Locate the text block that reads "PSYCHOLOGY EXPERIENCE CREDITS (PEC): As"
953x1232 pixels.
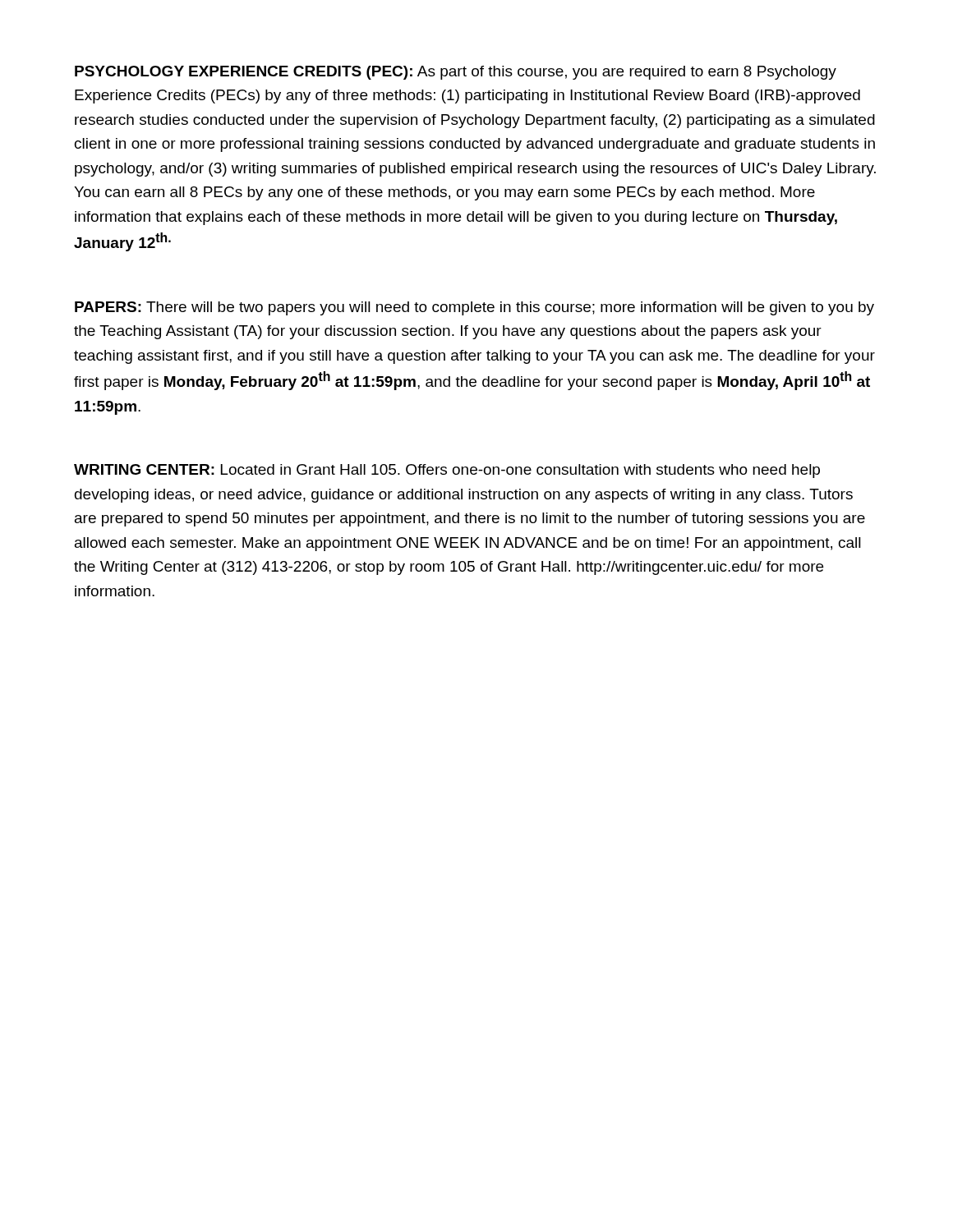click(x=476, y=157)
